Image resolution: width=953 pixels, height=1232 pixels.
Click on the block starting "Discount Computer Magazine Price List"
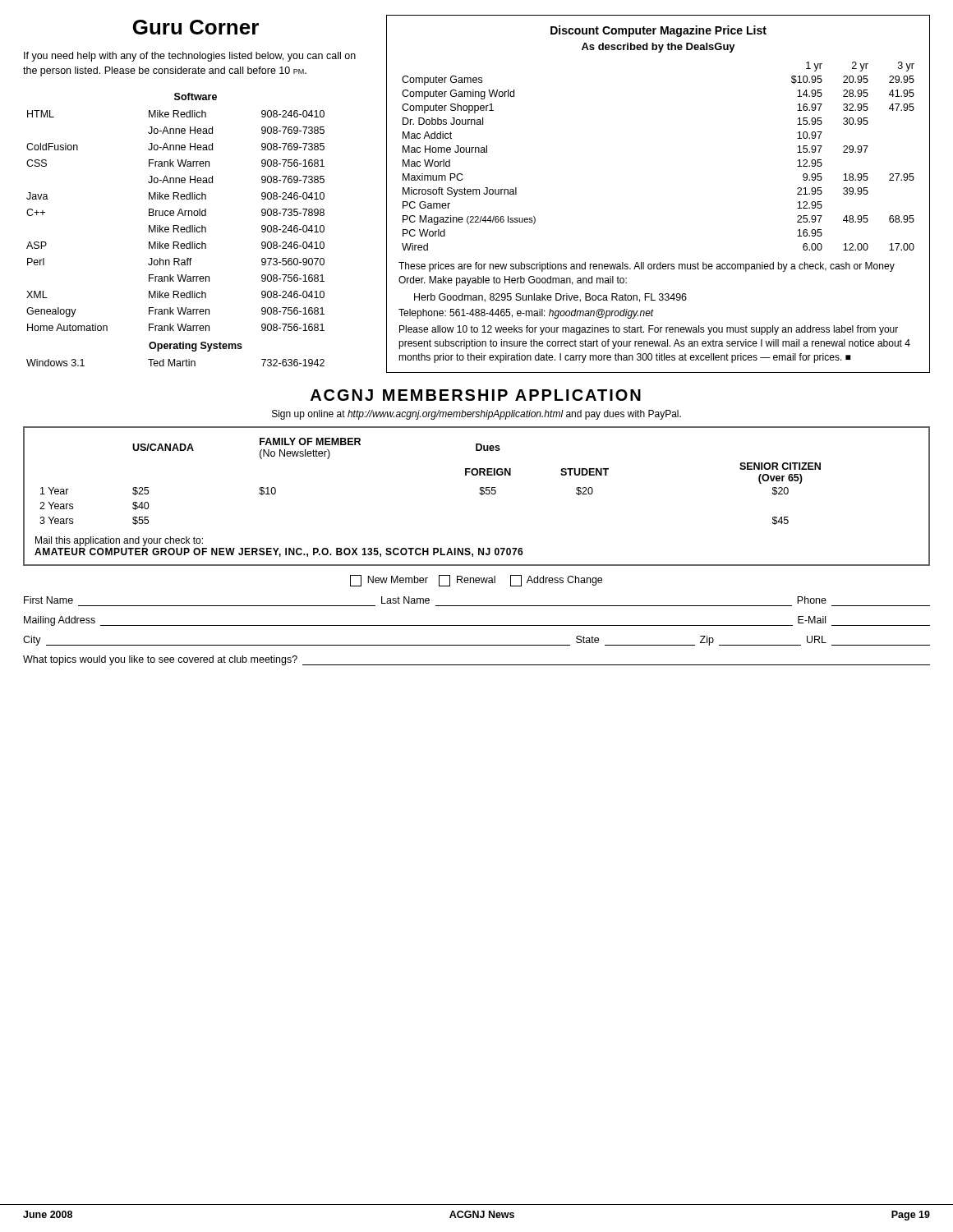tap(658, 30)
